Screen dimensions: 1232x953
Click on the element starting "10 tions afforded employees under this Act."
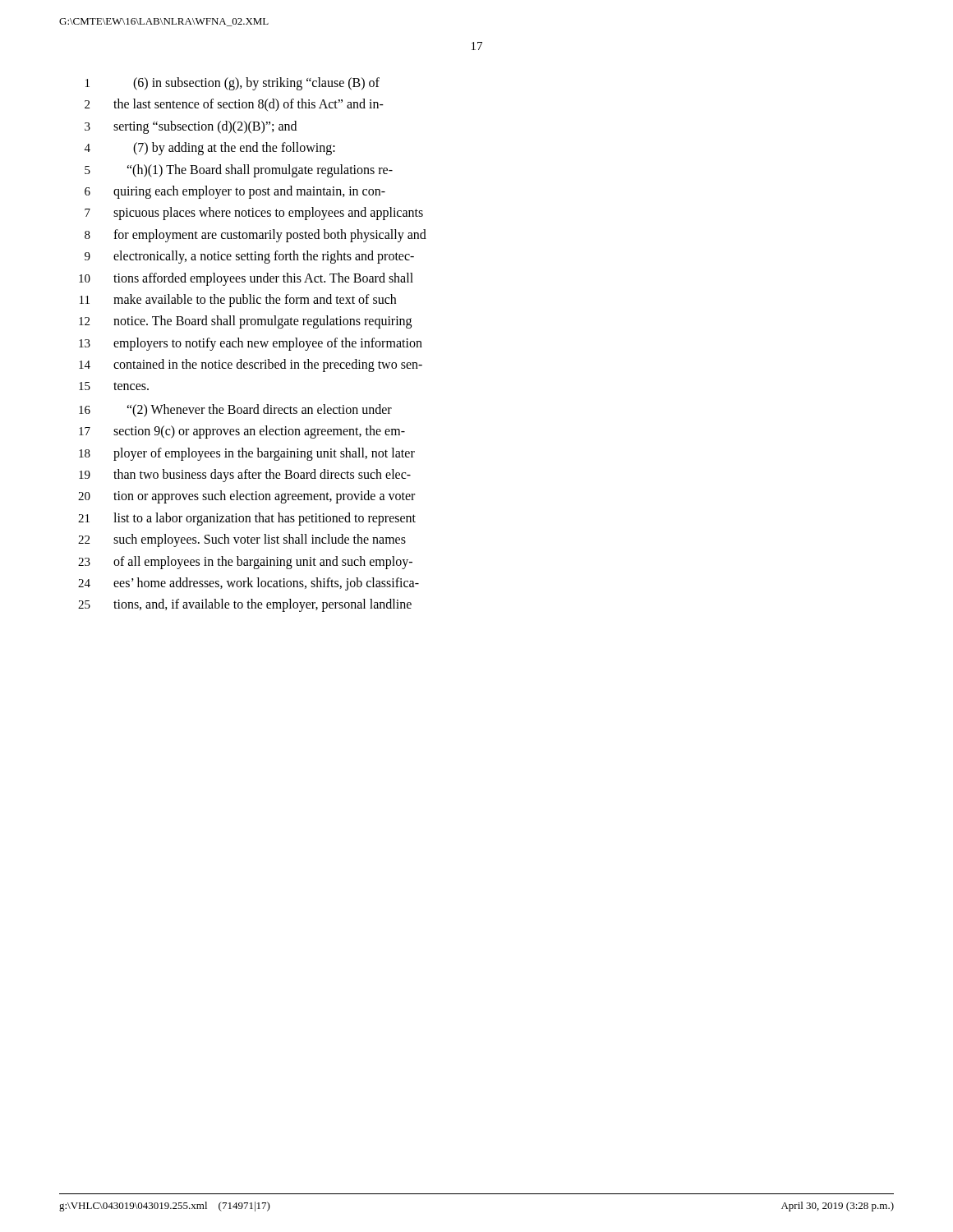236,278
